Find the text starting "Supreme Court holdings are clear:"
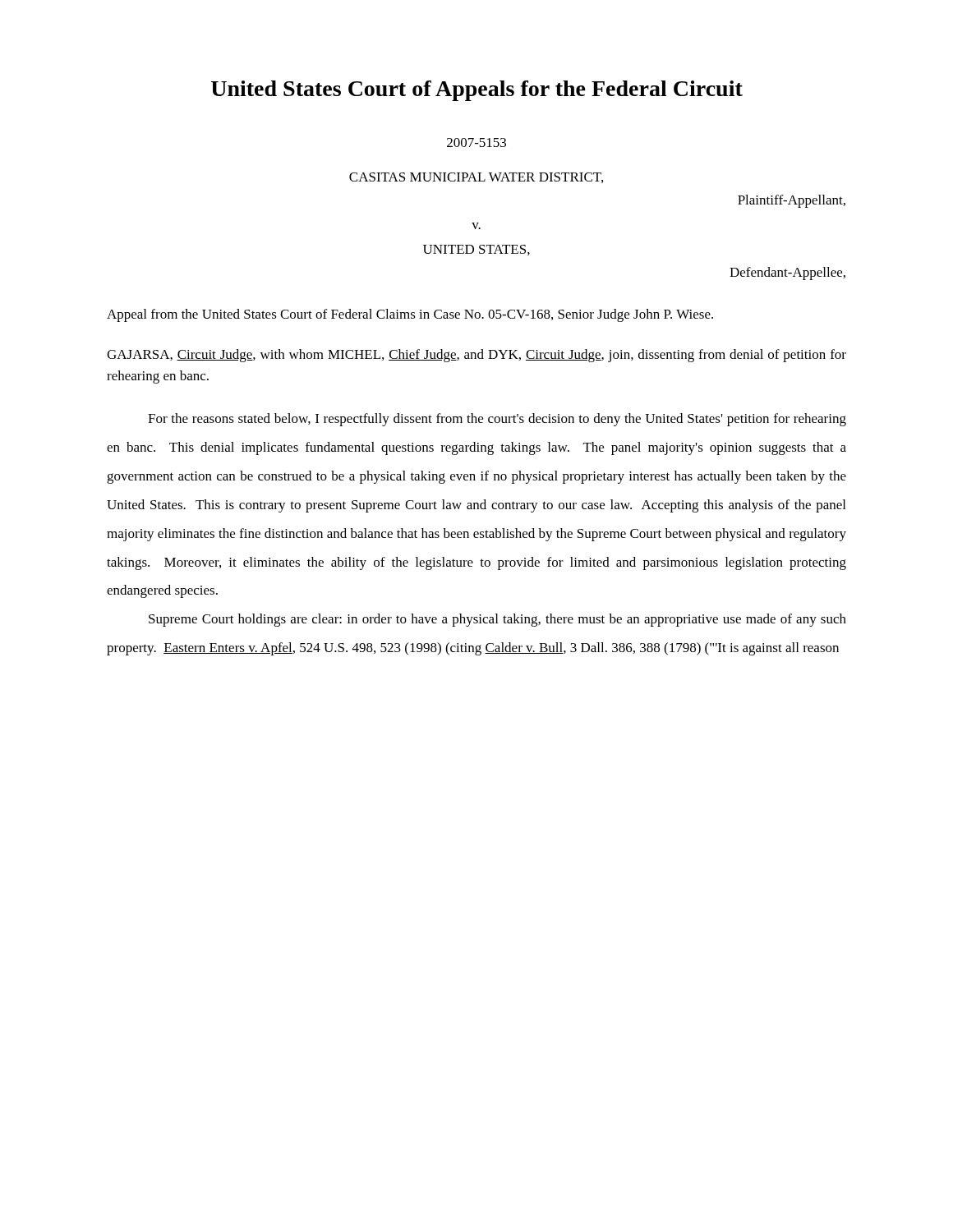This screenshot has height=1232, width=953. pos(476,633)
